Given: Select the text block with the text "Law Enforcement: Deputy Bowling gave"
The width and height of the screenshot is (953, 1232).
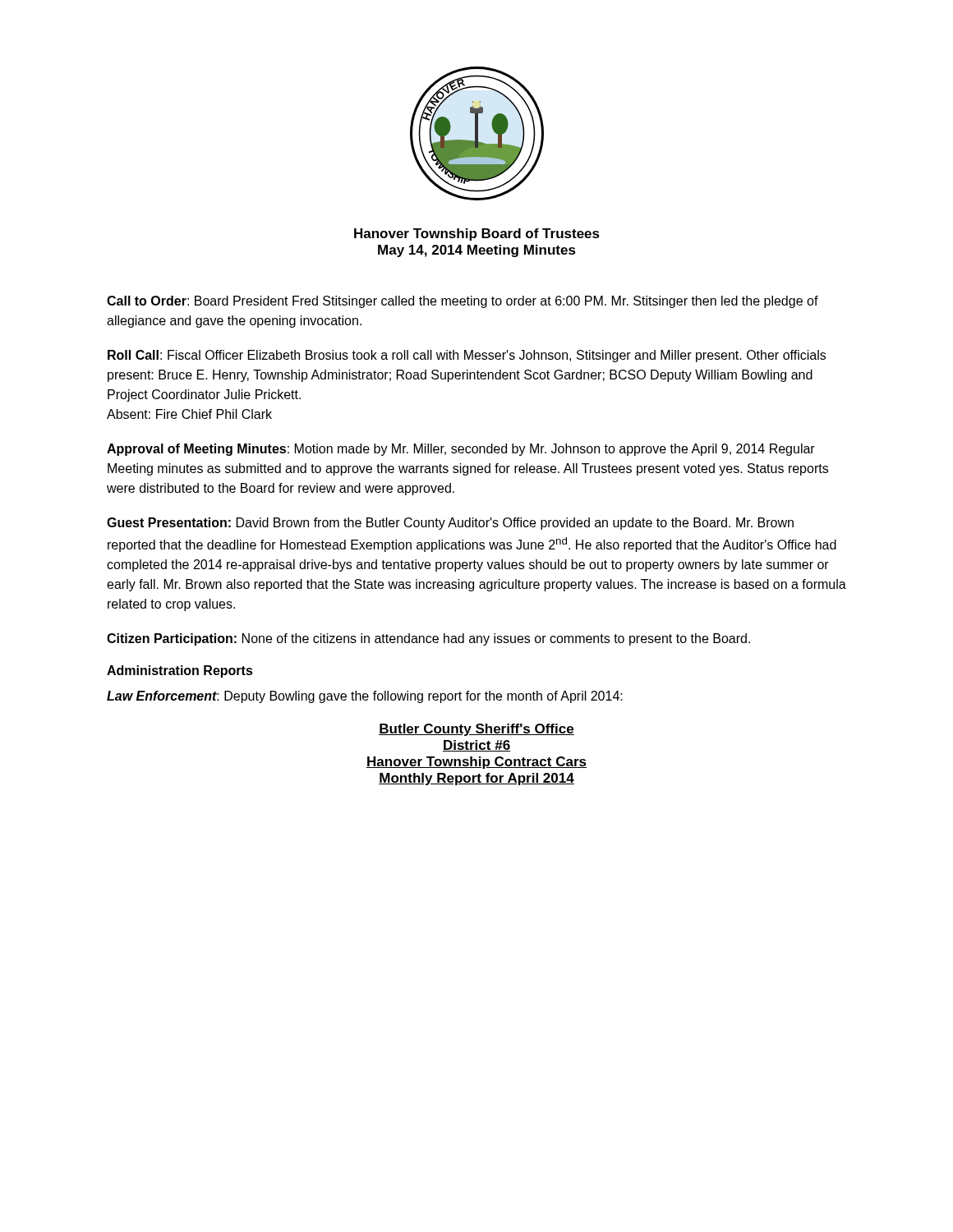Looking at the screenshot, I should [x=365, y=696].
